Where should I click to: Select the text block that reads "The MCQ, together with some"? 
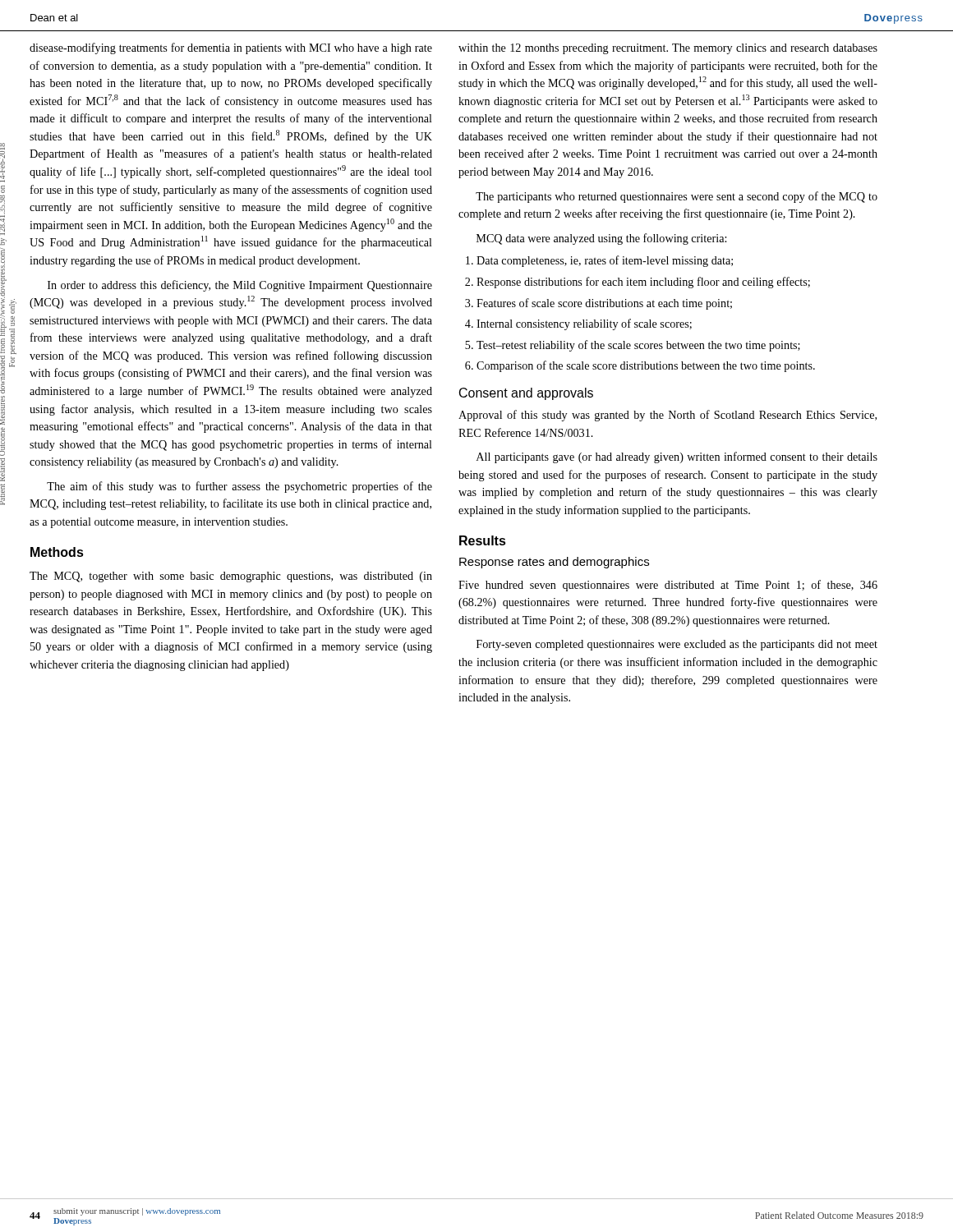231,621
